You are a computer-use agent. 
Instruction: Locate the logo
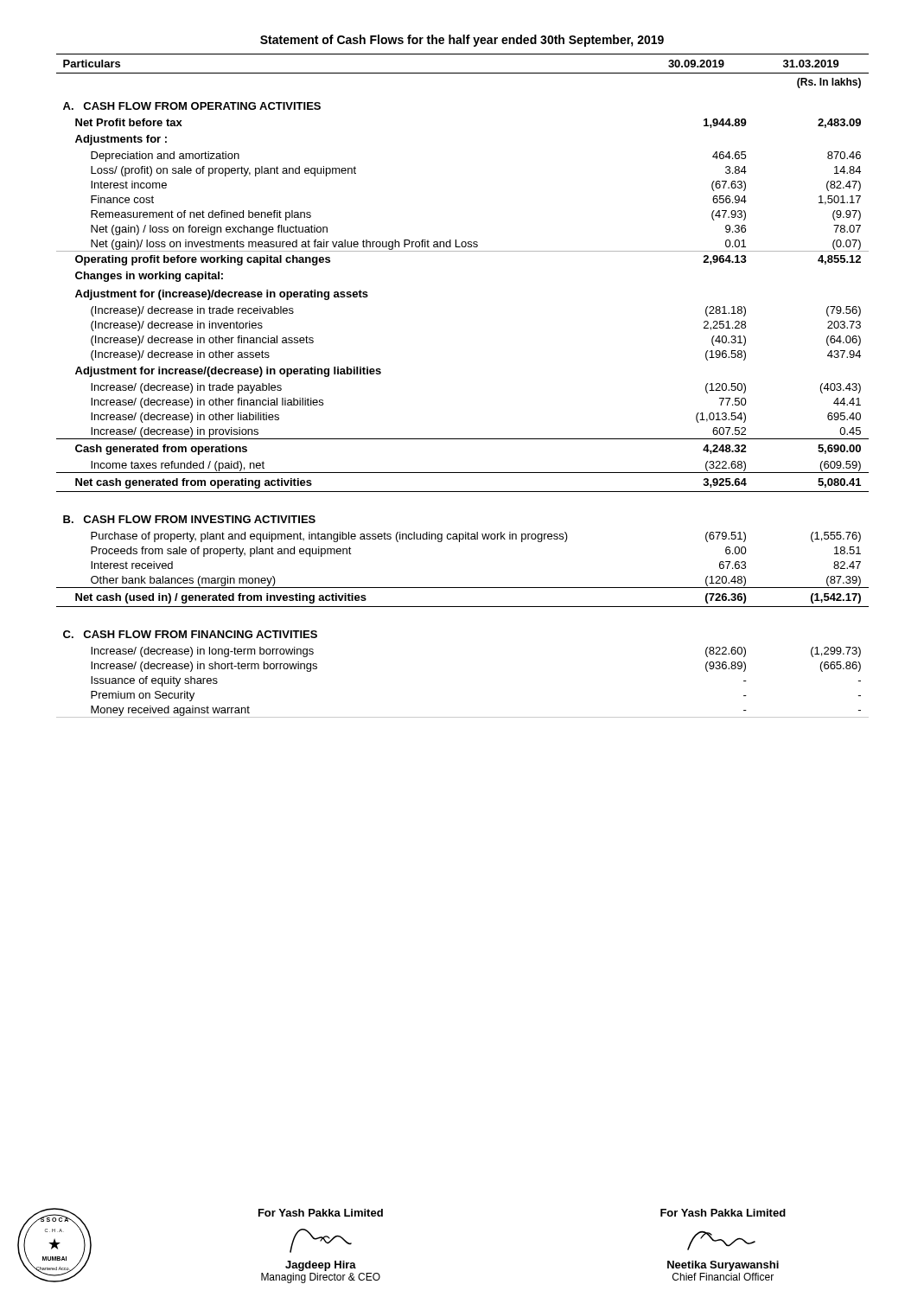pyautogui.click(x=60, y=1242)
